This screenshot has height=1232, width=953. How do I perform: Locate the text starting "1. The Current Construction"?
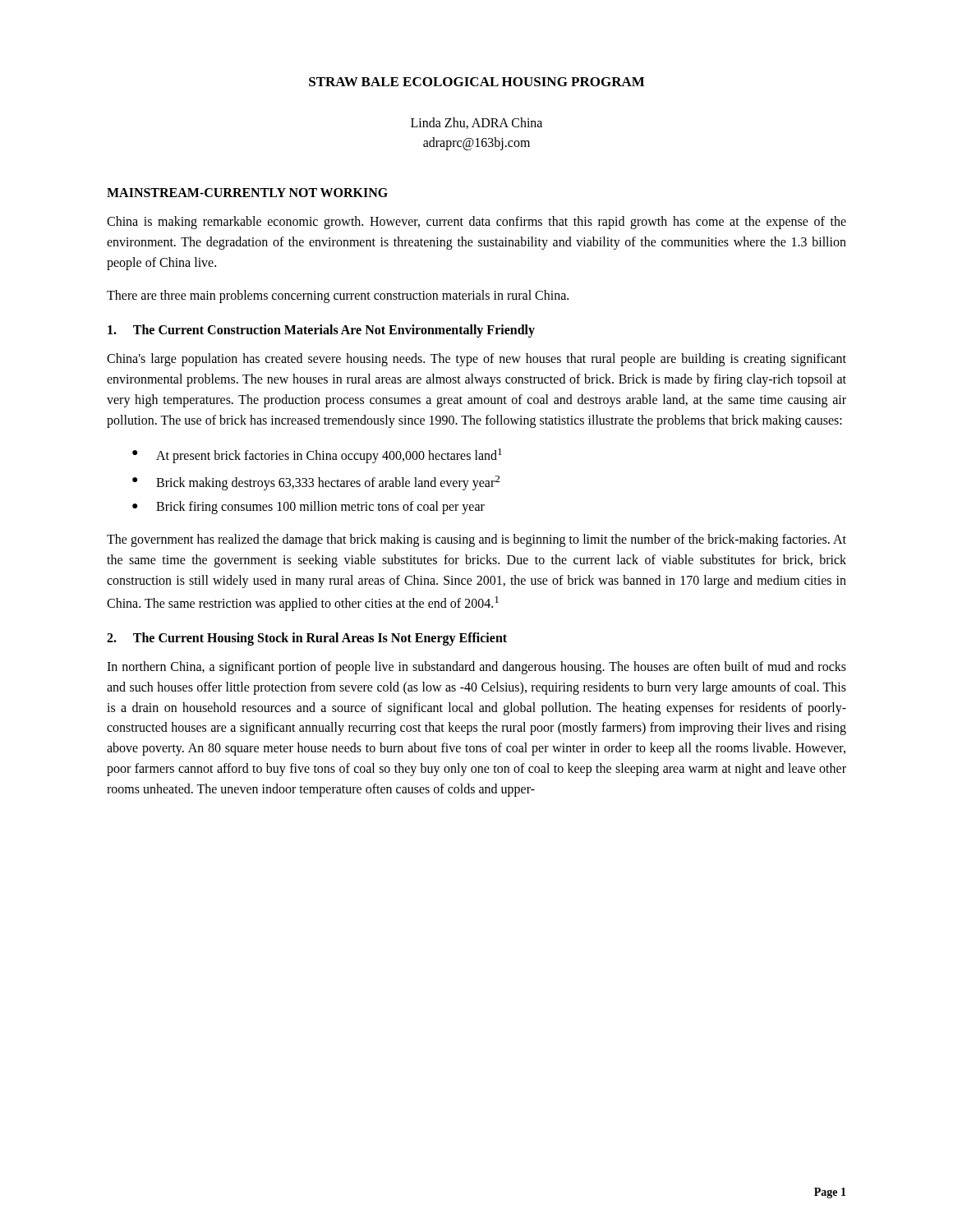click(321, 330)
